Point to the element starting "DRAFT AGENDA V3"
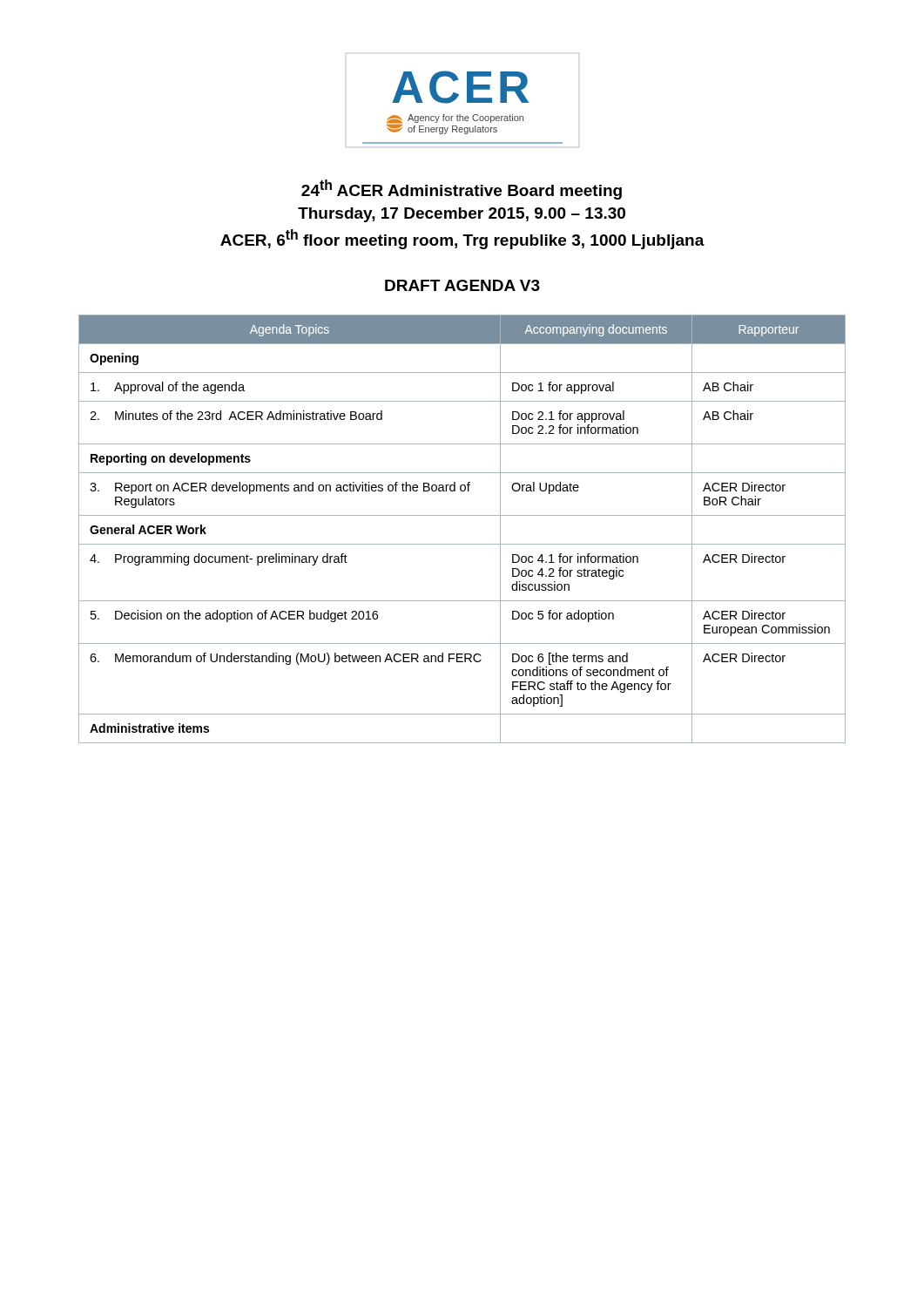Image resolution: width=924 pixels, height=1307 pixels. (x=462, y=285)
